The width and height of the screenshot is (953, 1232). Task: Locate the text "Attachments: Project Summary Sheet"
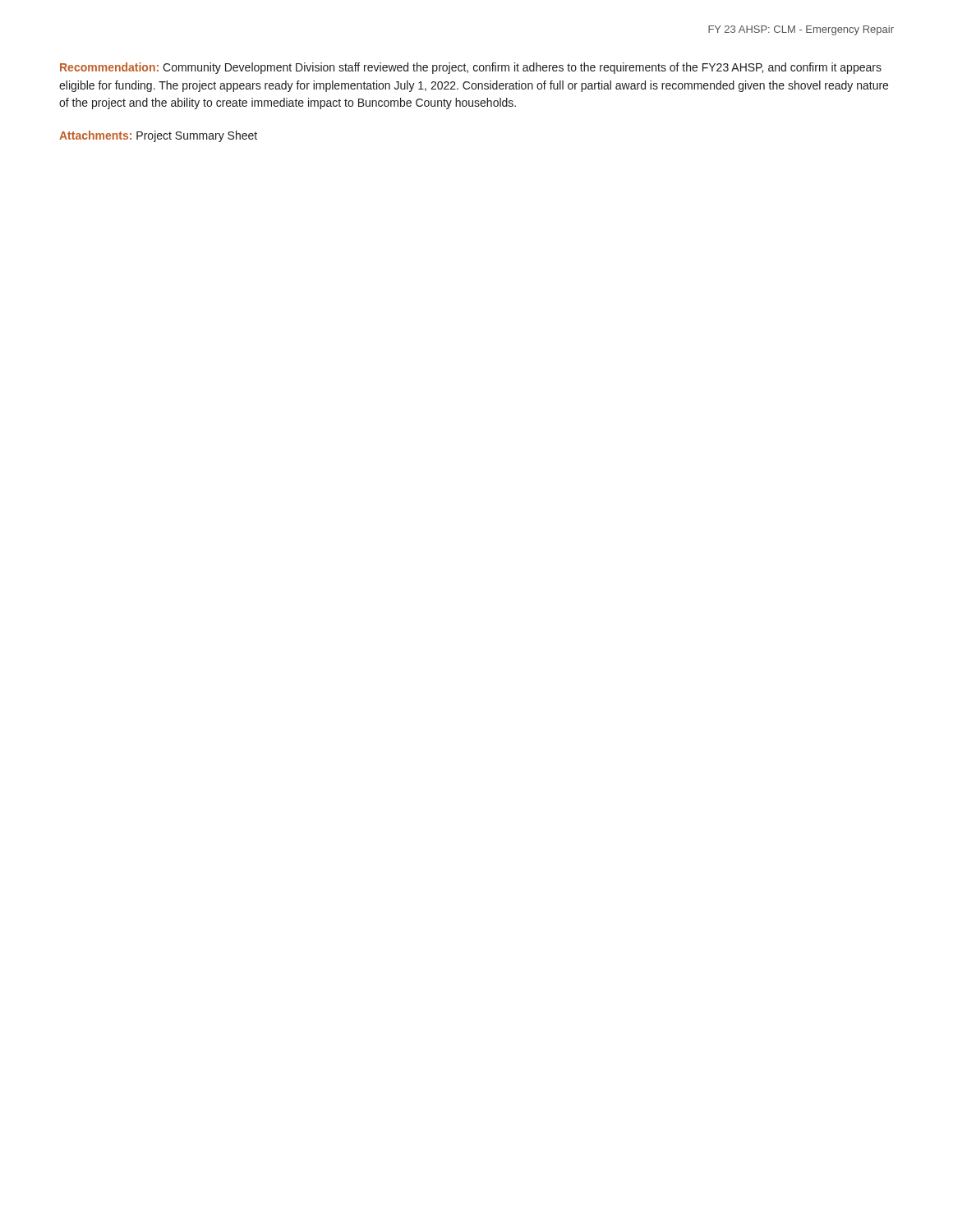click(x=158, y=136)
